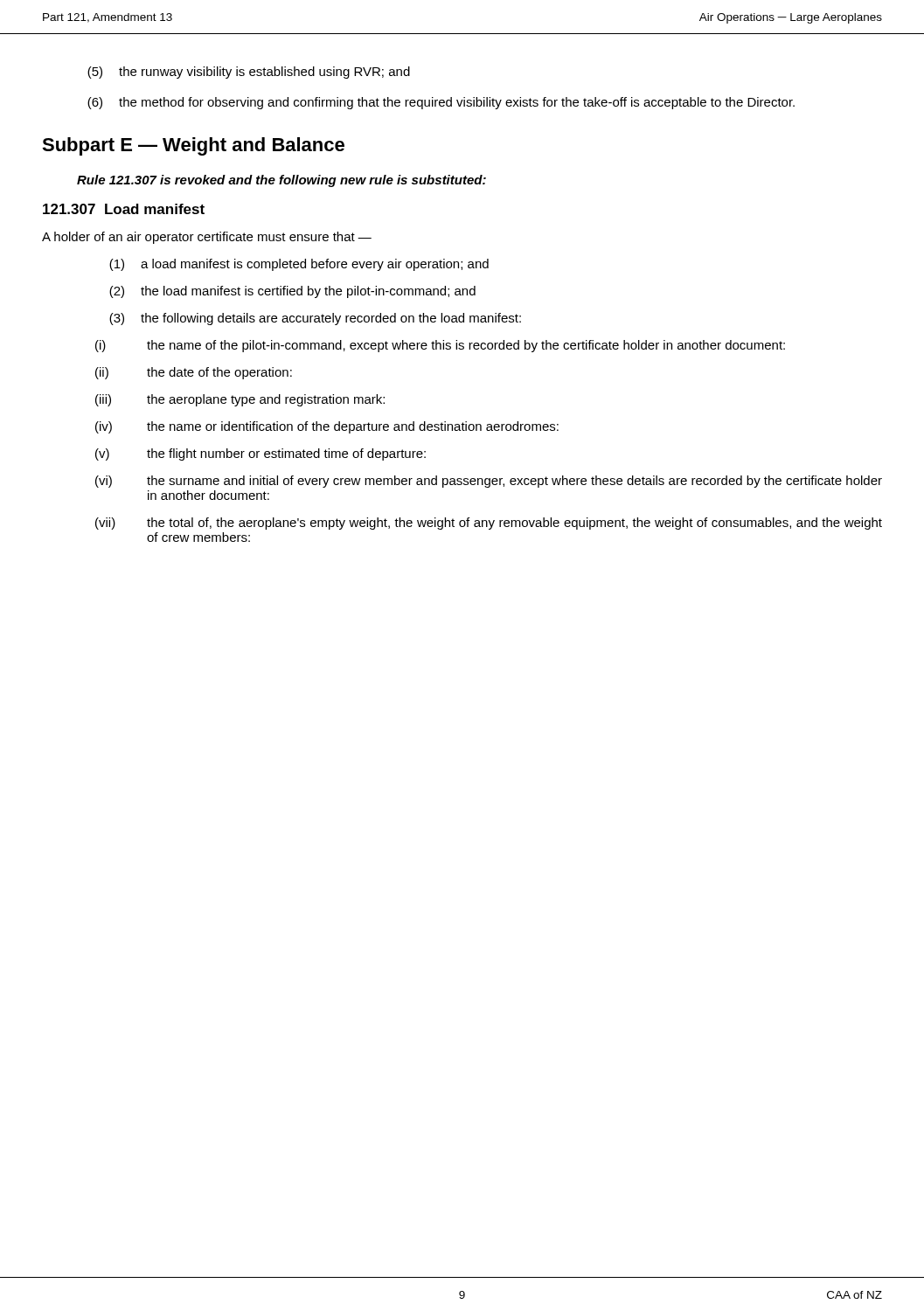Find the block starting "(iv) the name or identification of the departure"
This screenshot has width=924, height=1311.
(x=327, y=426)
